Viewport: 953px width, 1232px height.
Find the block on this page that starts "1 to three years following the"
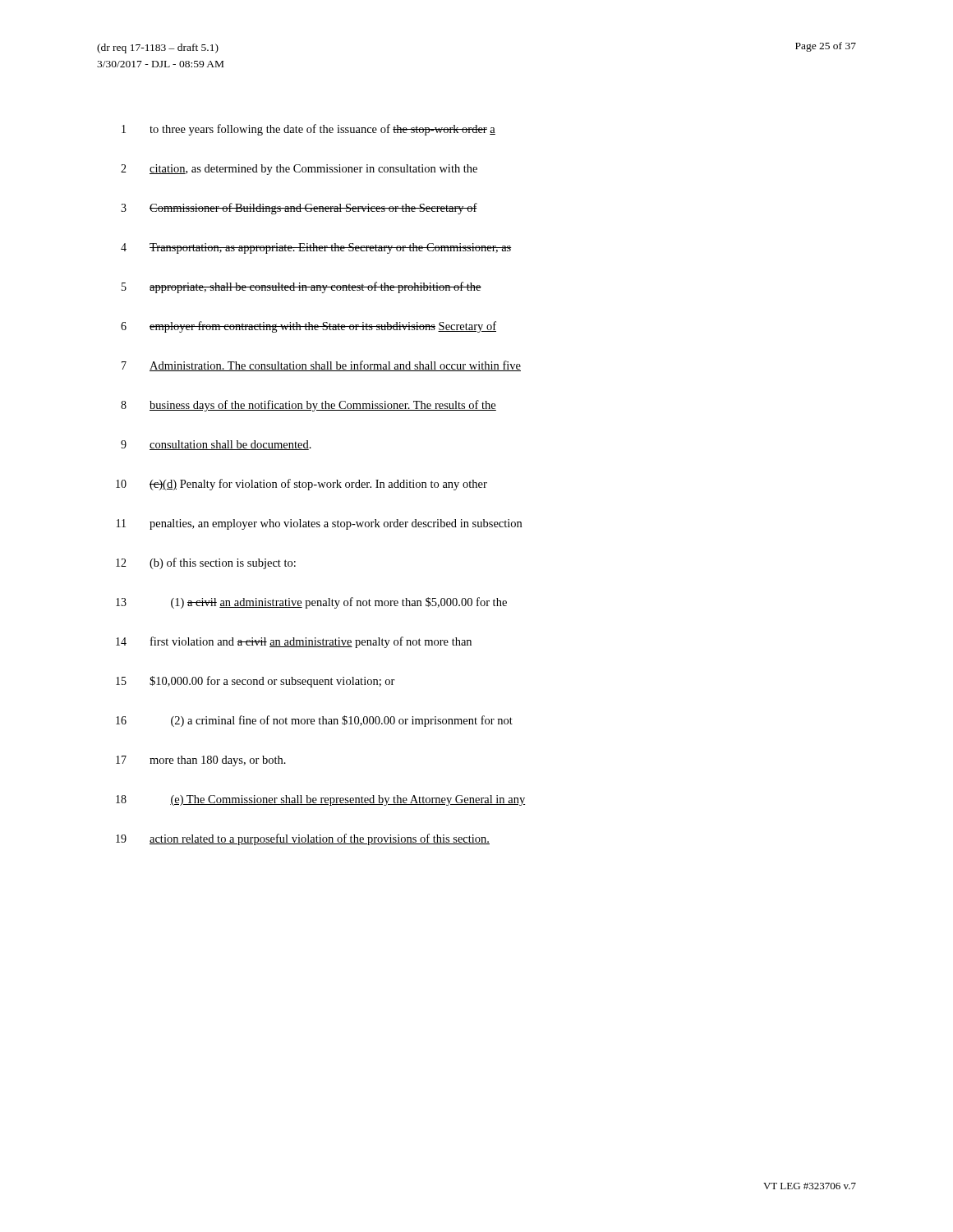pyautogui.click(x=476, y=129)
